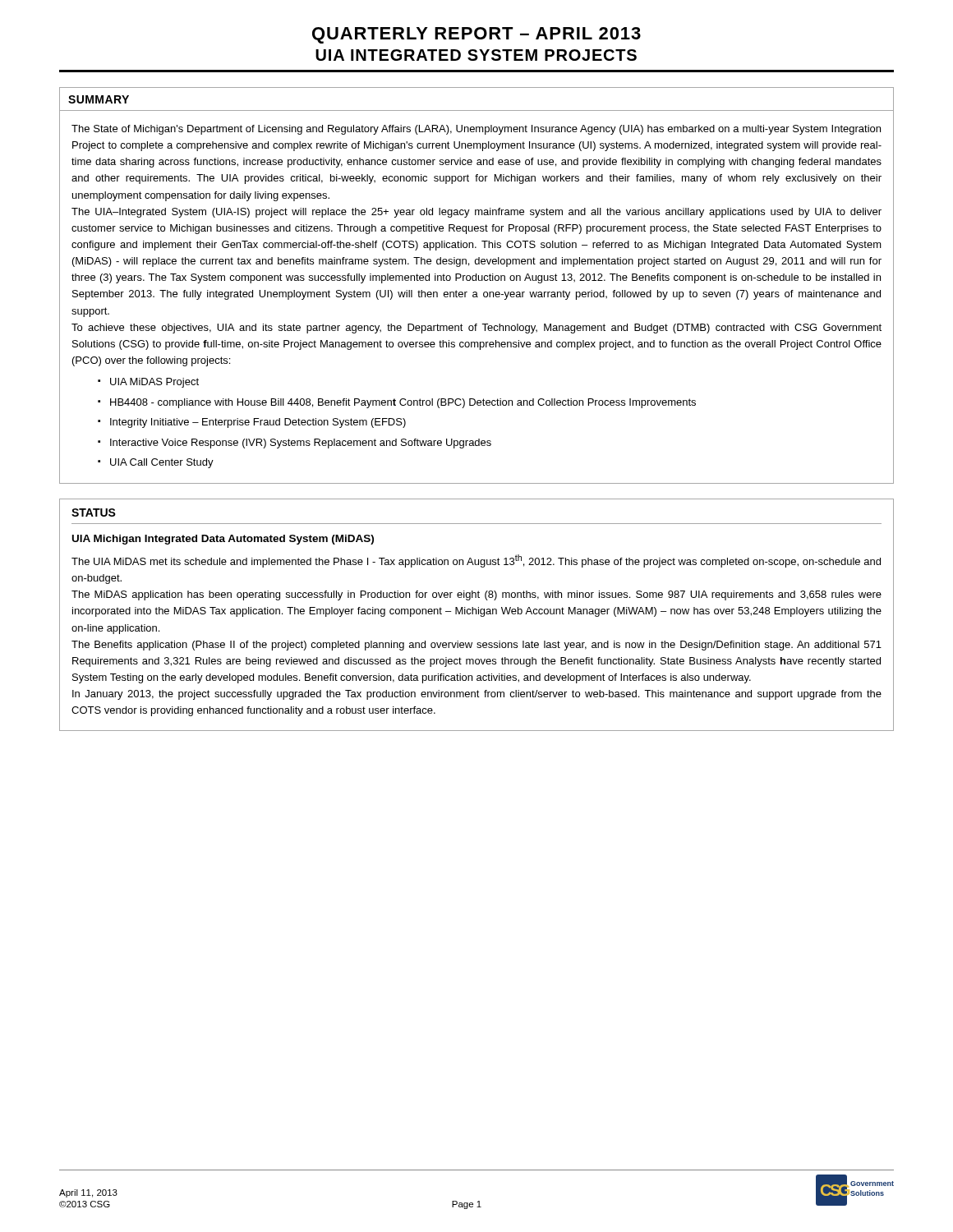Locate the block of text that opens with "Interactive Voice Response (IVR) Systems Replacement and"
The image size is (953, 1232).
pyautogui.click(x=300, y=442)
